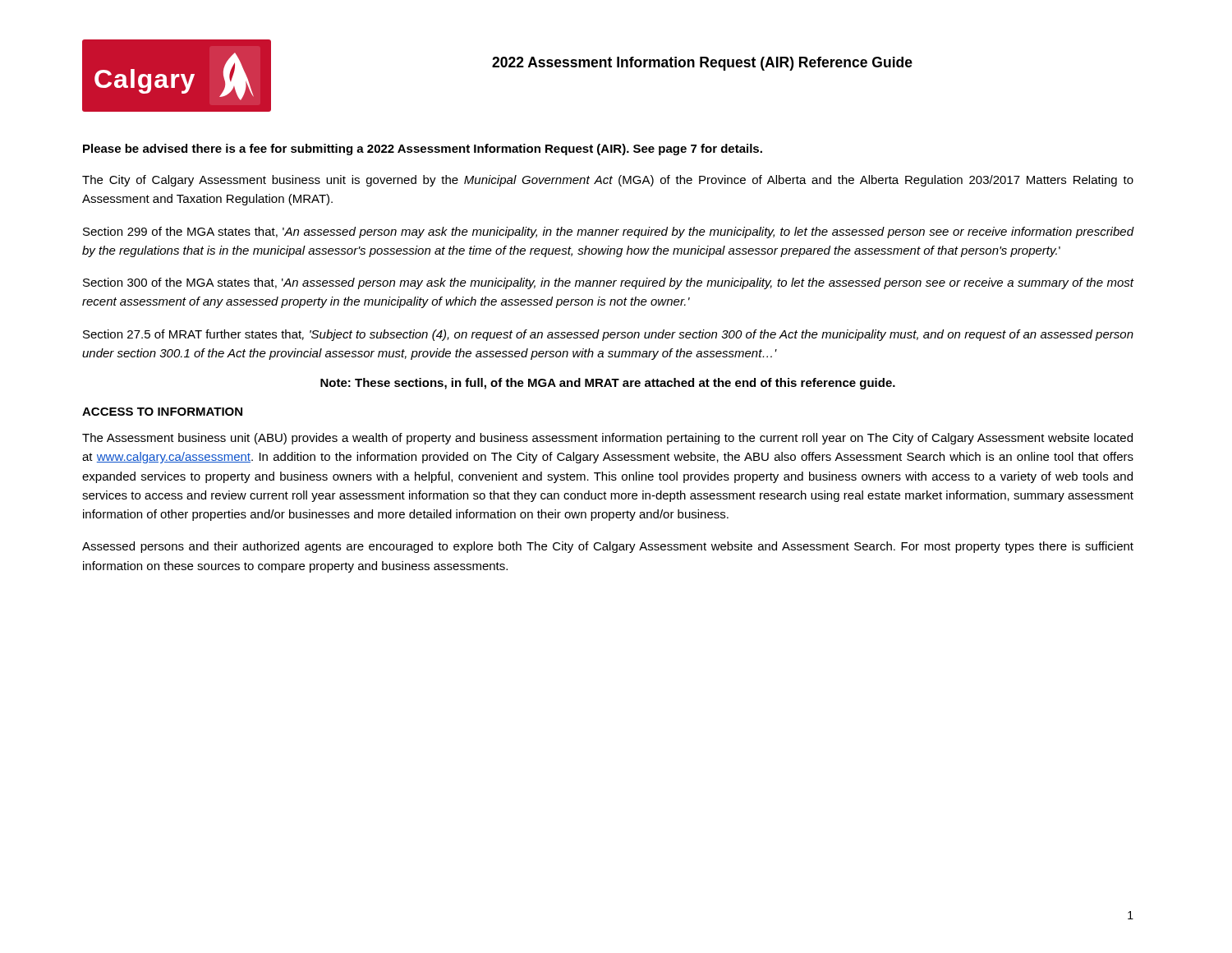Viewport: 1232px width, 953px height.
Task: Click on the text block that says "Assessed persons and their authorized"
Action: (x=608, y=556)
